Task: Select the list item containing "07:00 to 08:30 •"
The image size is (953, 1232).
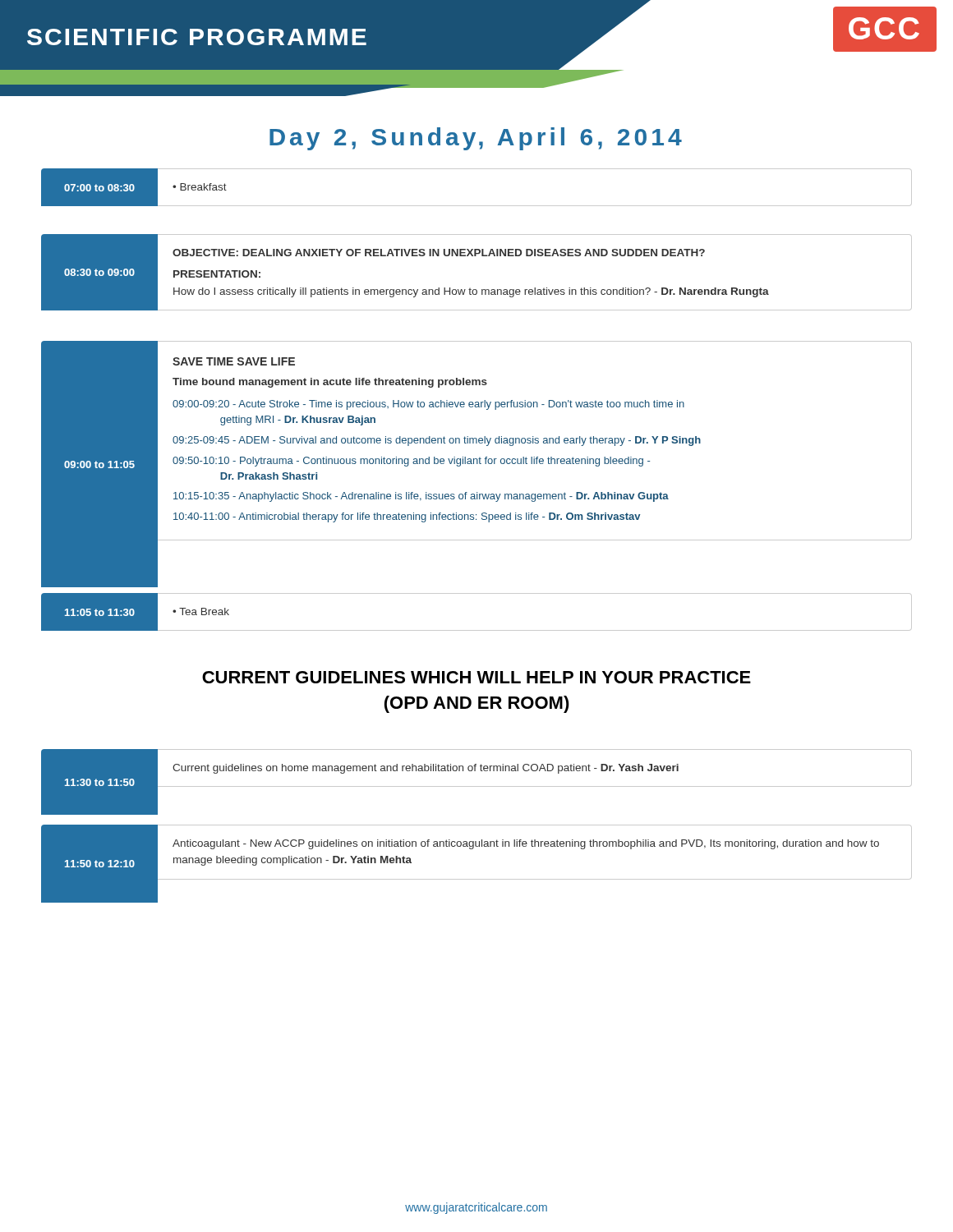Action: [476, 187]
